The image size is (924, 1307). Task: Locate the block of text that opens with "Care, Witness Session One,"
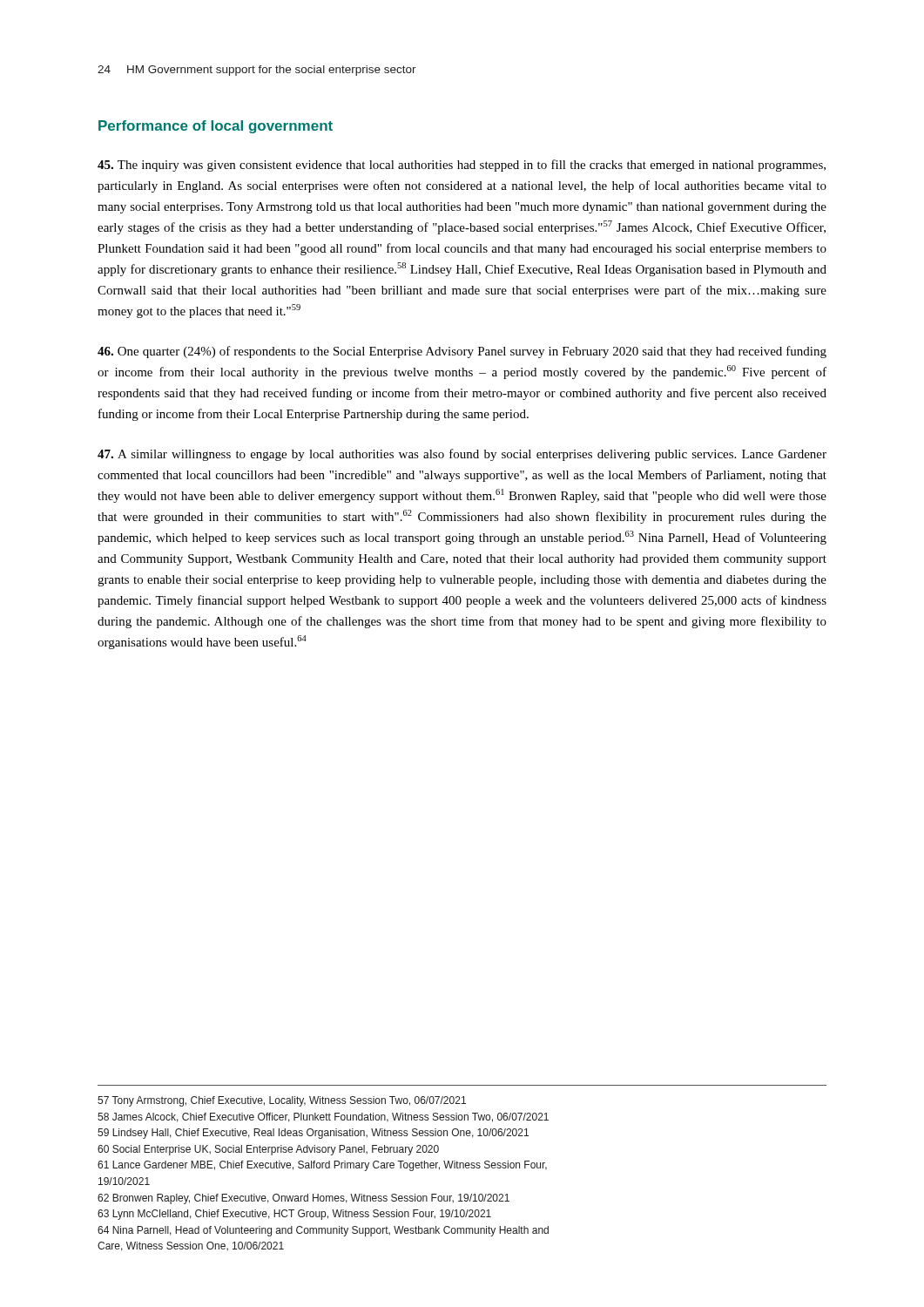click(x=191, y=1246)
